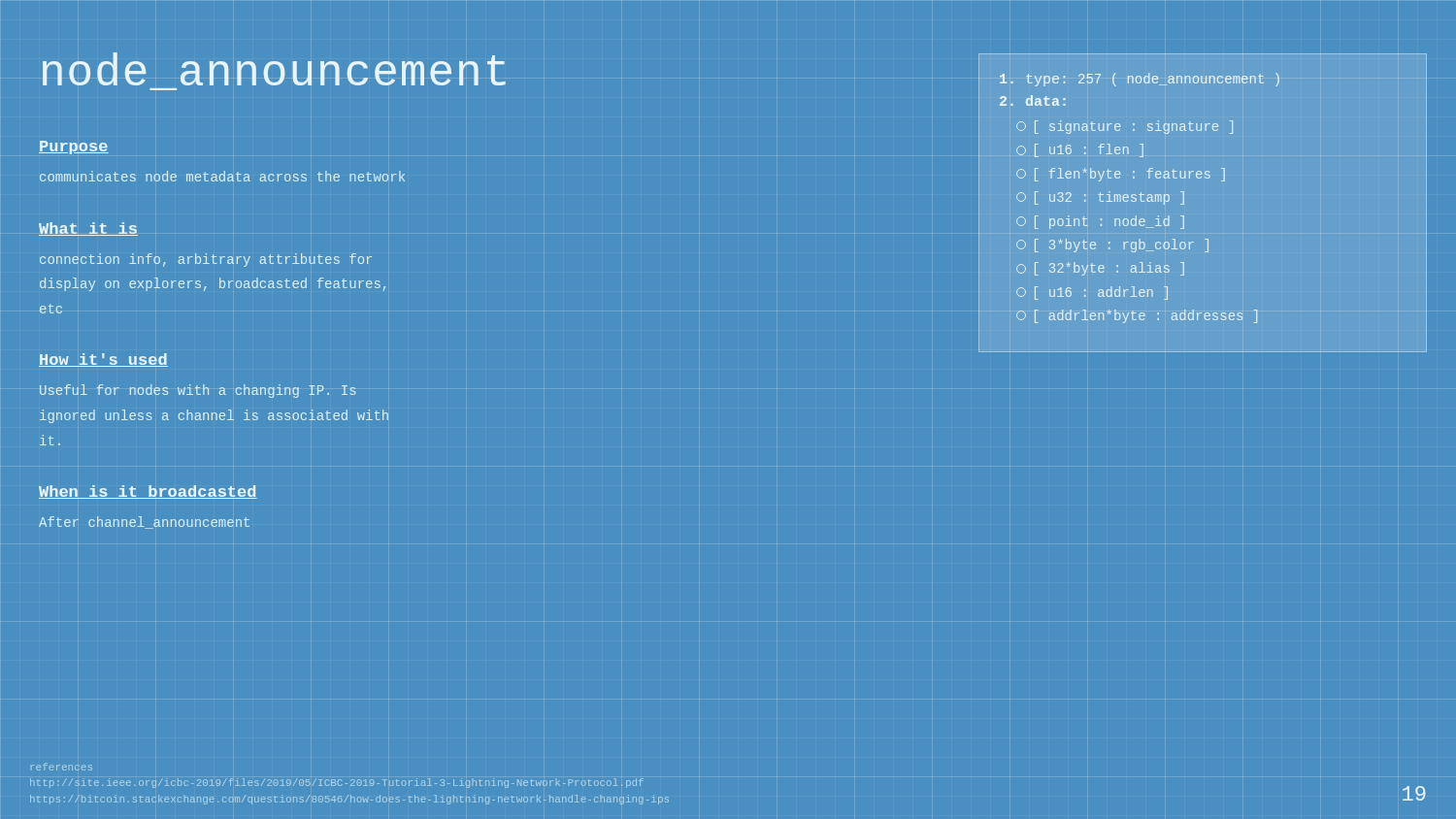Viewport: 1456px width, 819px height.
Task: Find "After channel_announcement" on this page
Action: (144, 523)
